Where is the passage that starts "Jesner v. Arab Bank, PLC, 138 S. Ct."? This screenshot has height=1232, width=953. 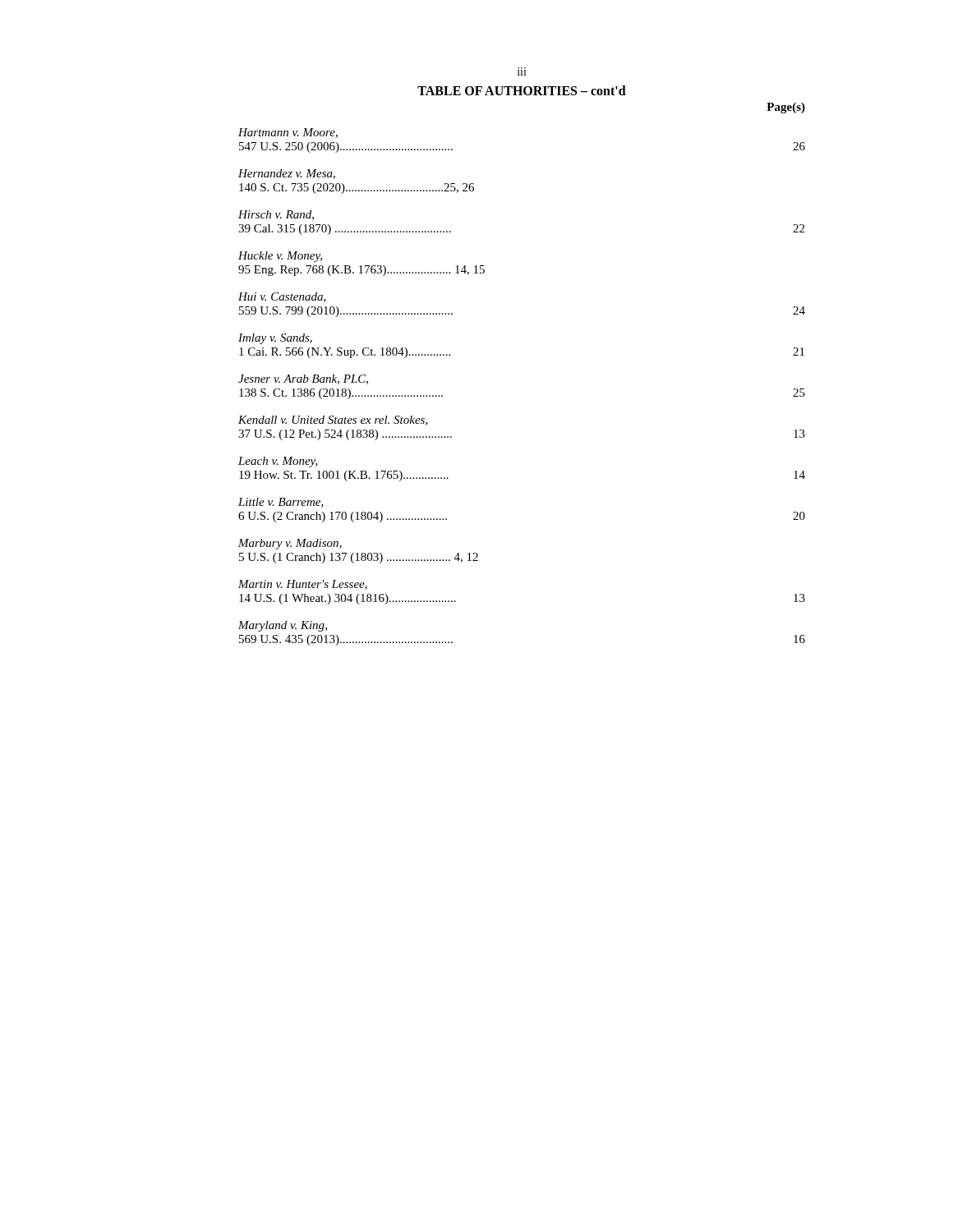[303, 379]
